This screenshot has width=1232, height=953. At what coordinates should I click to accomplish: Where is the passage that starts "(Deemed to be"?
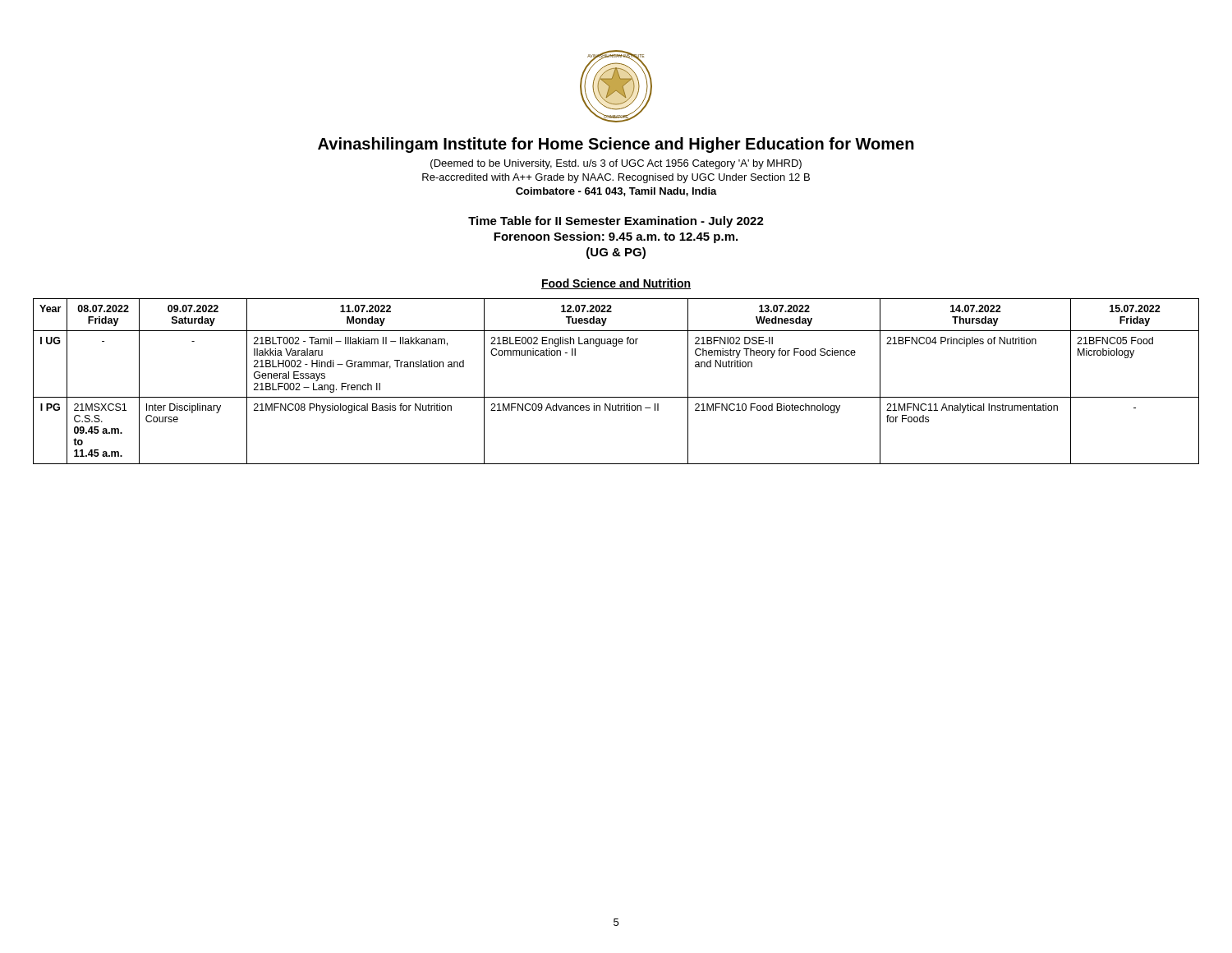(x=616, y=163)
